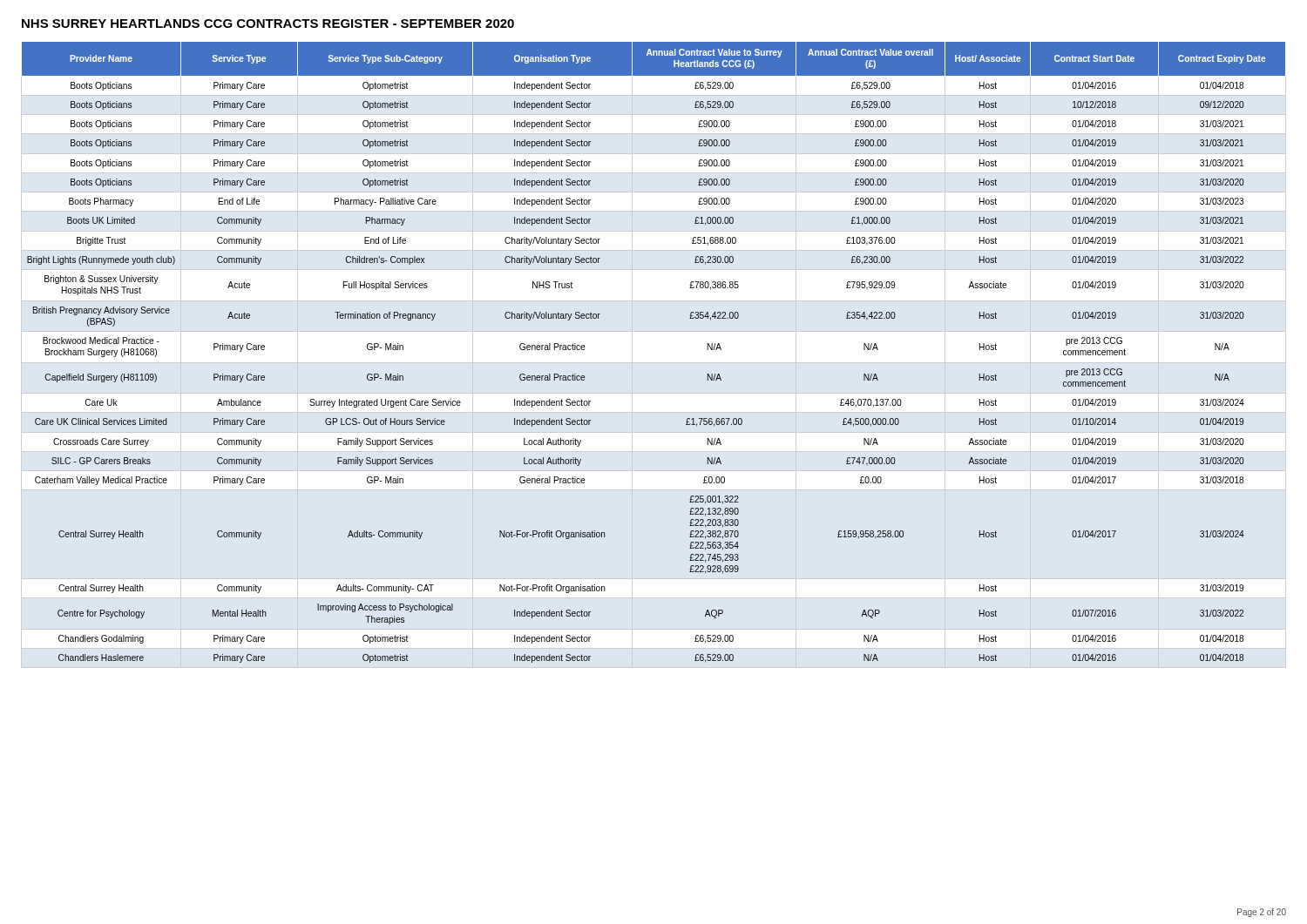Viewport: 1307px width, 924px height.
Task: Select the title that reads "NHS SURREY HEARTLANDS CCG CONTRACTS REGISTER"
Action: 268,23
